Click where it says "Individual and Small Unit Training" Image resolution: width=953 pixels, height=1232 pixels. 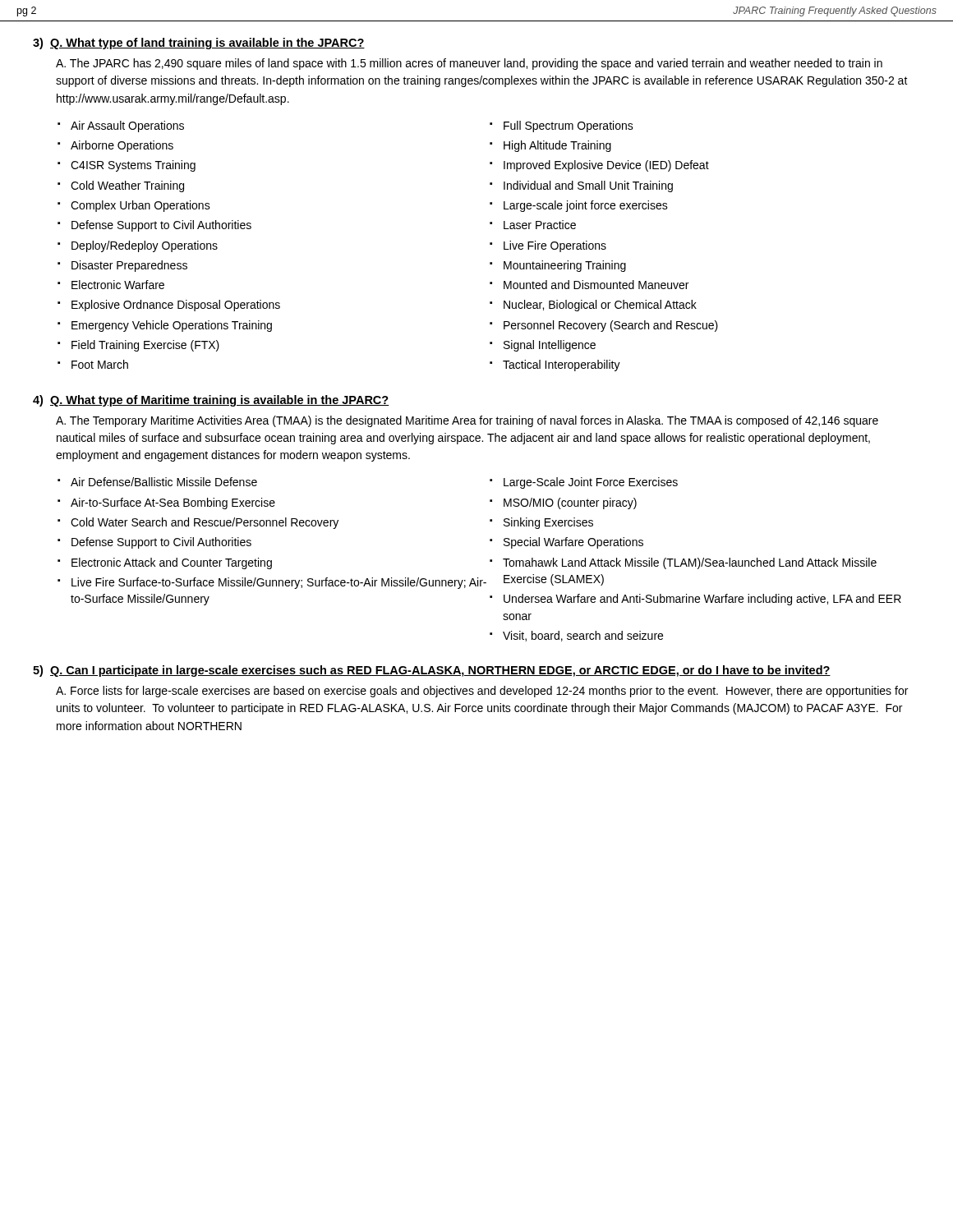[x=588, y=185]
